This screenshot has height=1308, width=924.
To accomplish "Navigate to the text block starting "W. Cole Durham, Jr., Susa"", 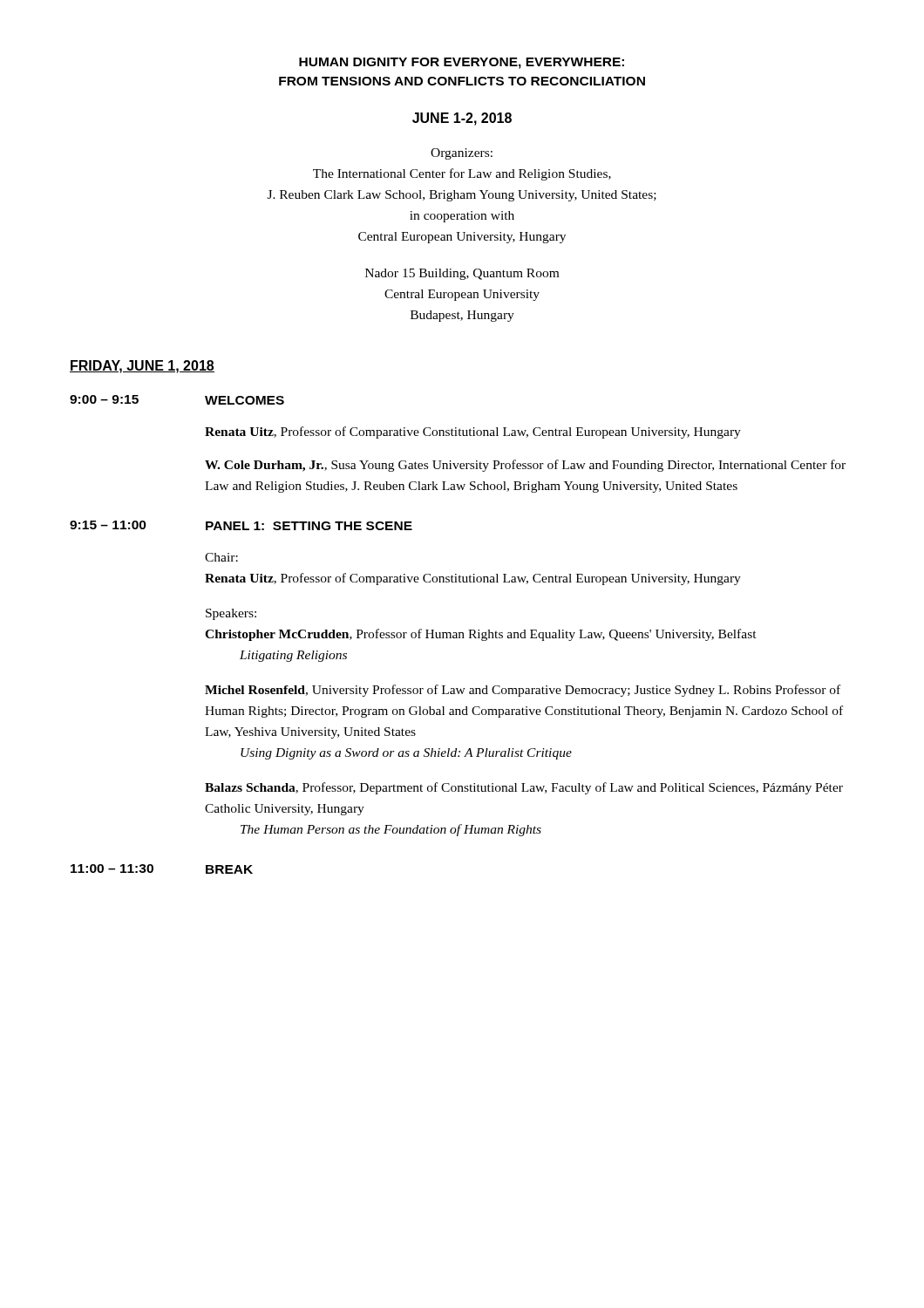I will coord(530,475).
